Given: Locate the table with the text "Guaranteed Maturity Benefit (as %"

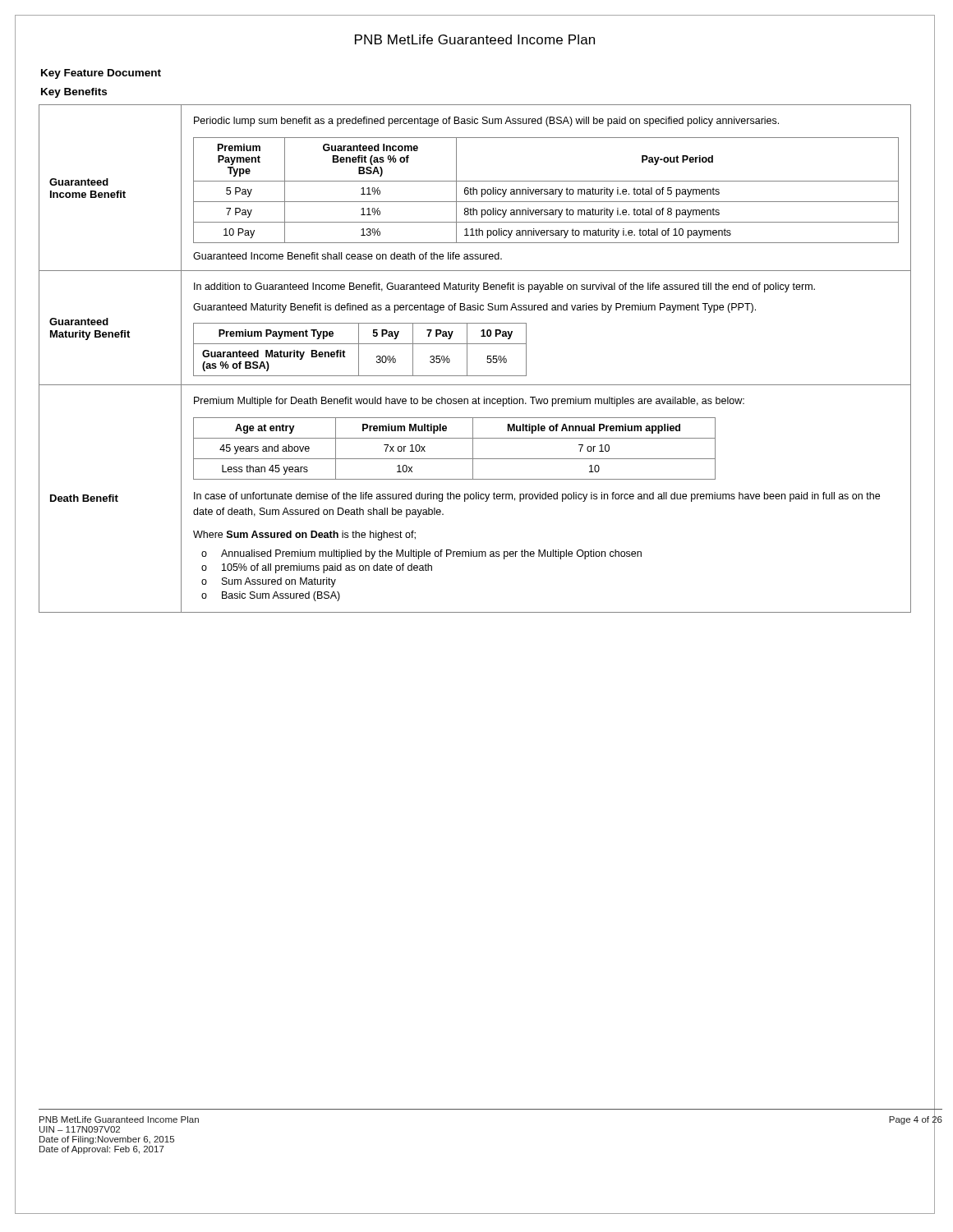Looking at the screenshot, I should pos(546,350).
